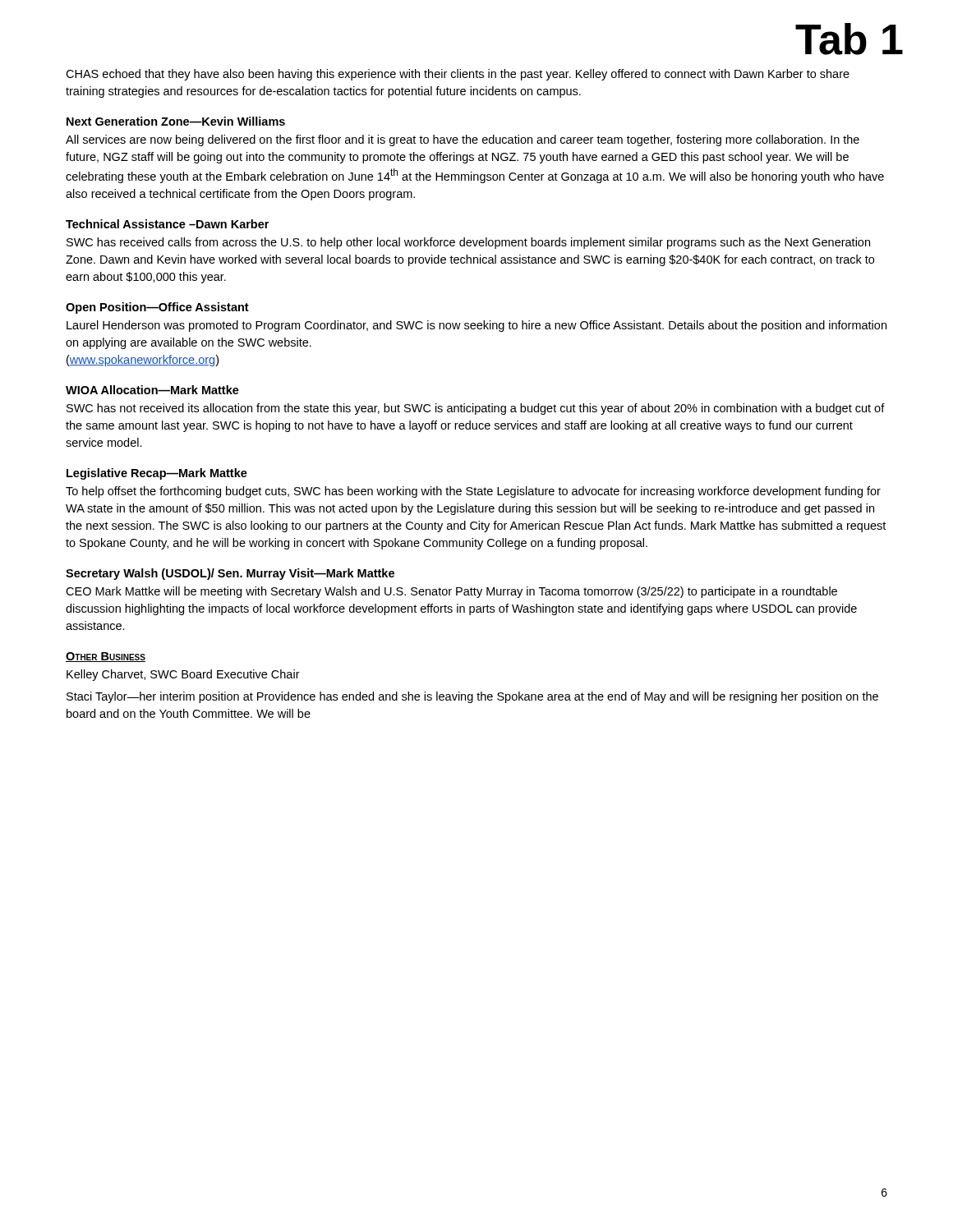This screenshot has height=1232, width=953.
Task: Point to the block starting "All services are now being"
Action: pos(475,167)
